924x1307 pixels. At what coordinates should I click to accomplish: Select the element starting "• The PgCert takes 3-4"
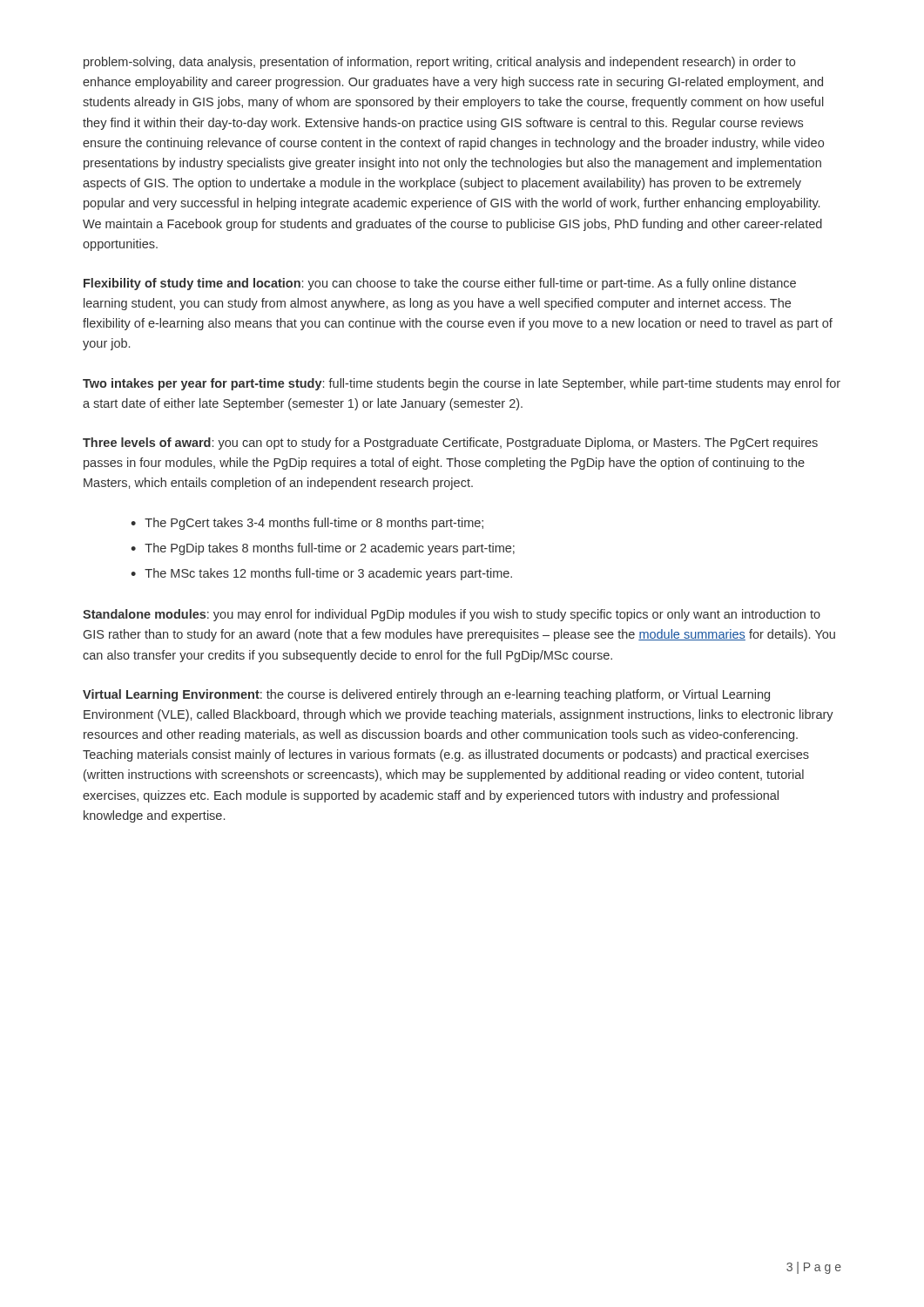click(308, 524)
